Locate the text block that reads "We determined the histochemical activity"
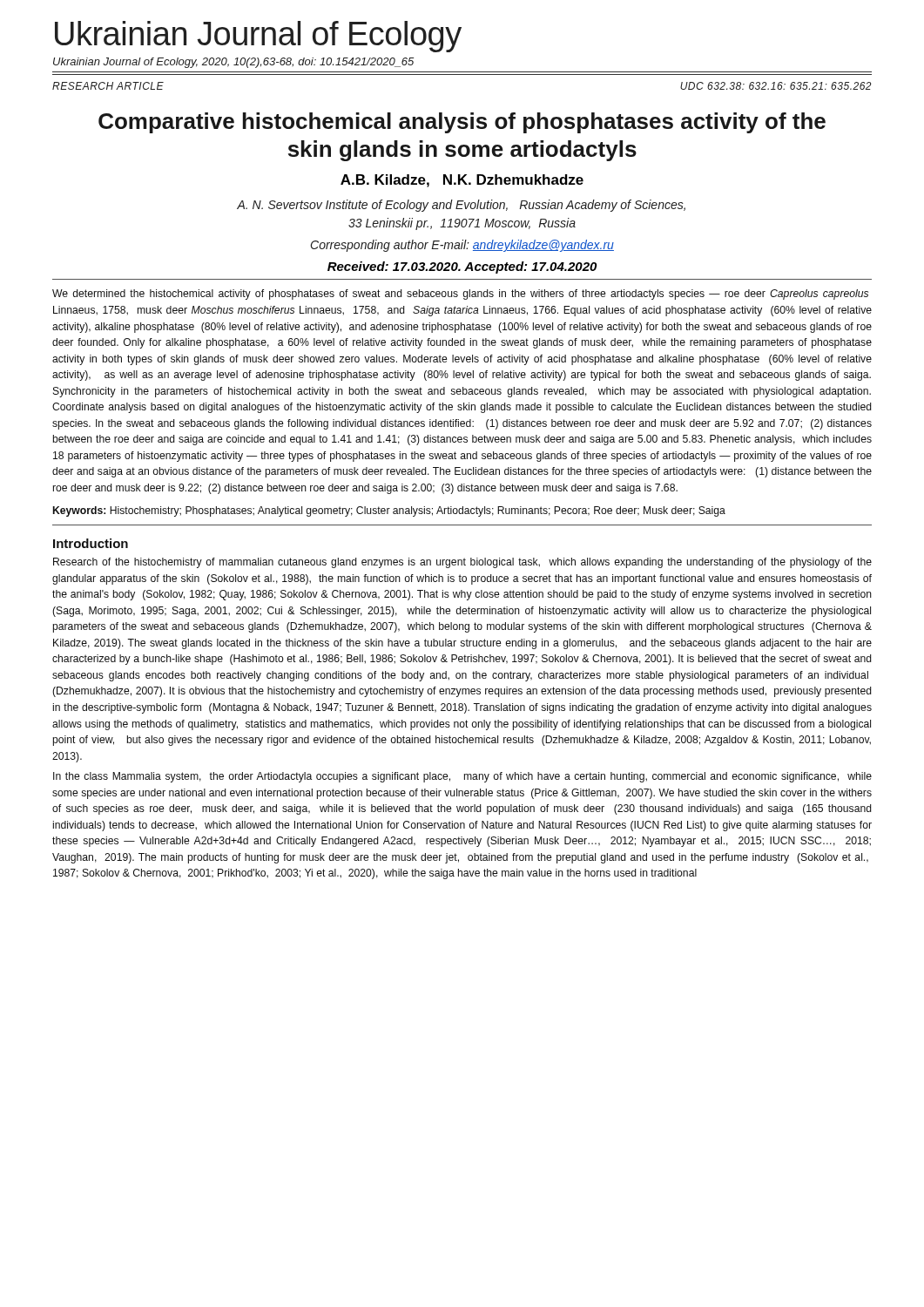924x1307 pixels. tap(462, 388)
